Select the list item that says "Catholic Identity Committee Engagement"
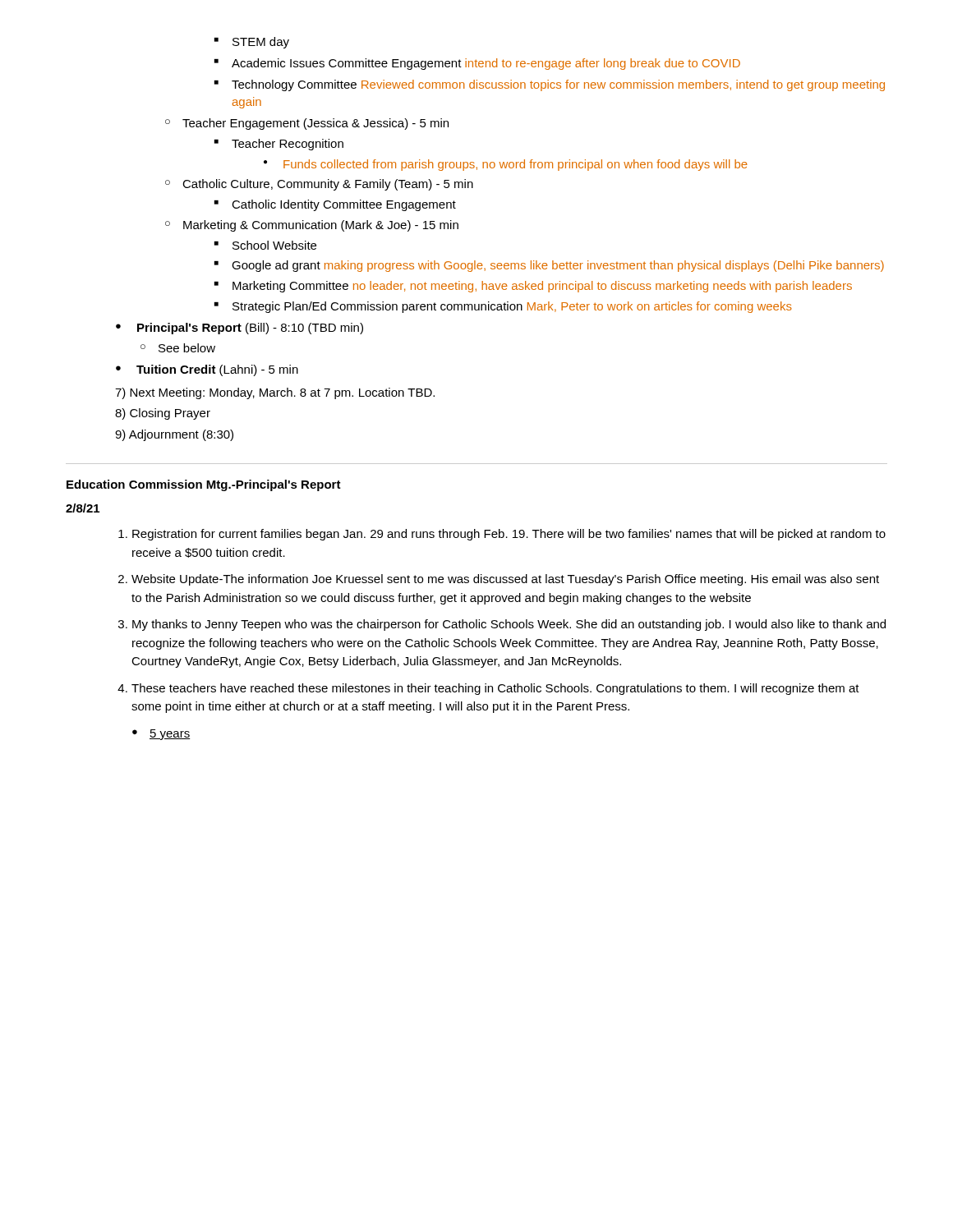 click(x=335, y=205)
